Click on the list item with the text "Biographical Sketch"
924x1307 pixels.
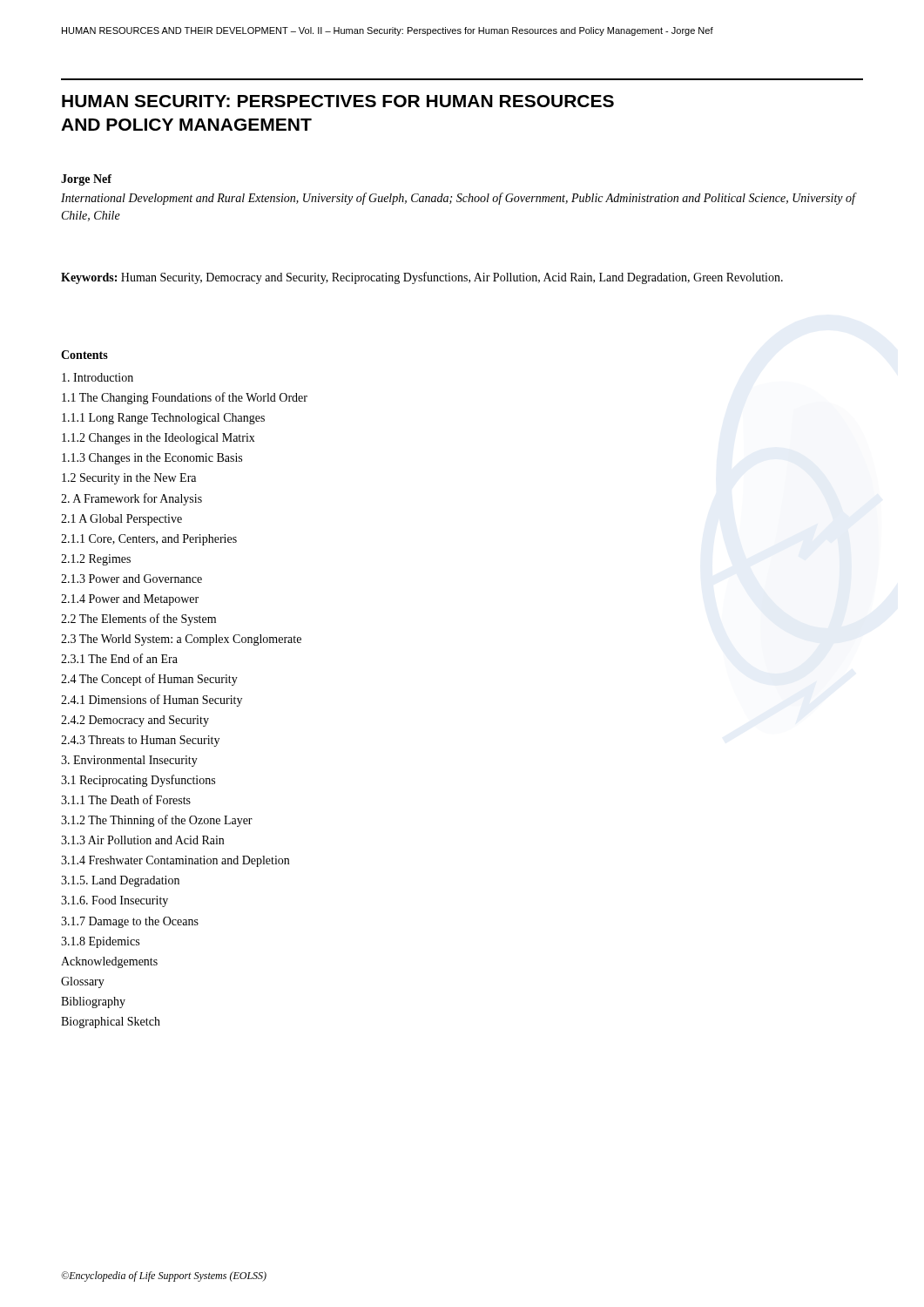[x=111, y=1022]
